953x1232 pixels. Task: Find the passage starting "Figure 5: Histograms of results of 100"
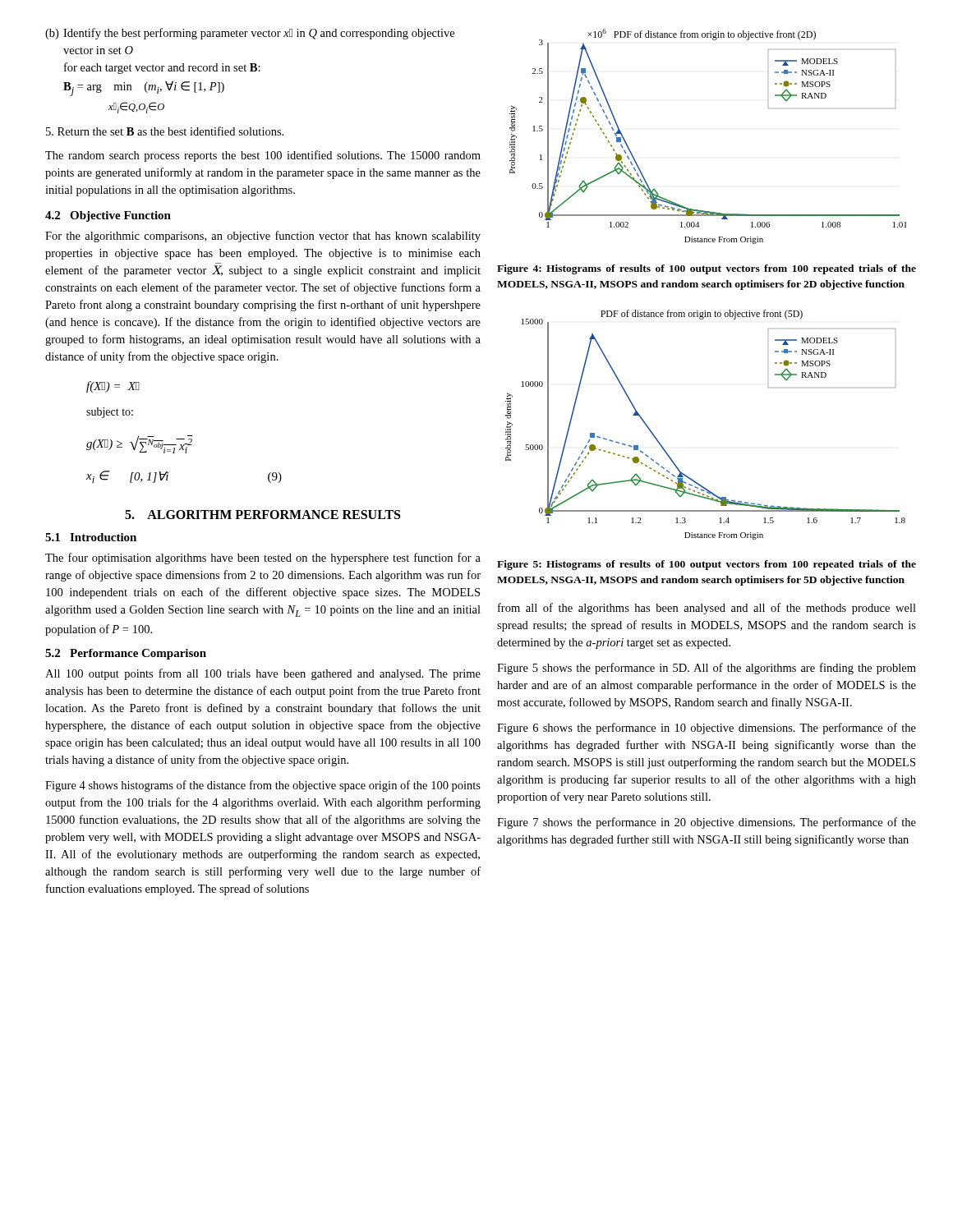pos(707,571)
